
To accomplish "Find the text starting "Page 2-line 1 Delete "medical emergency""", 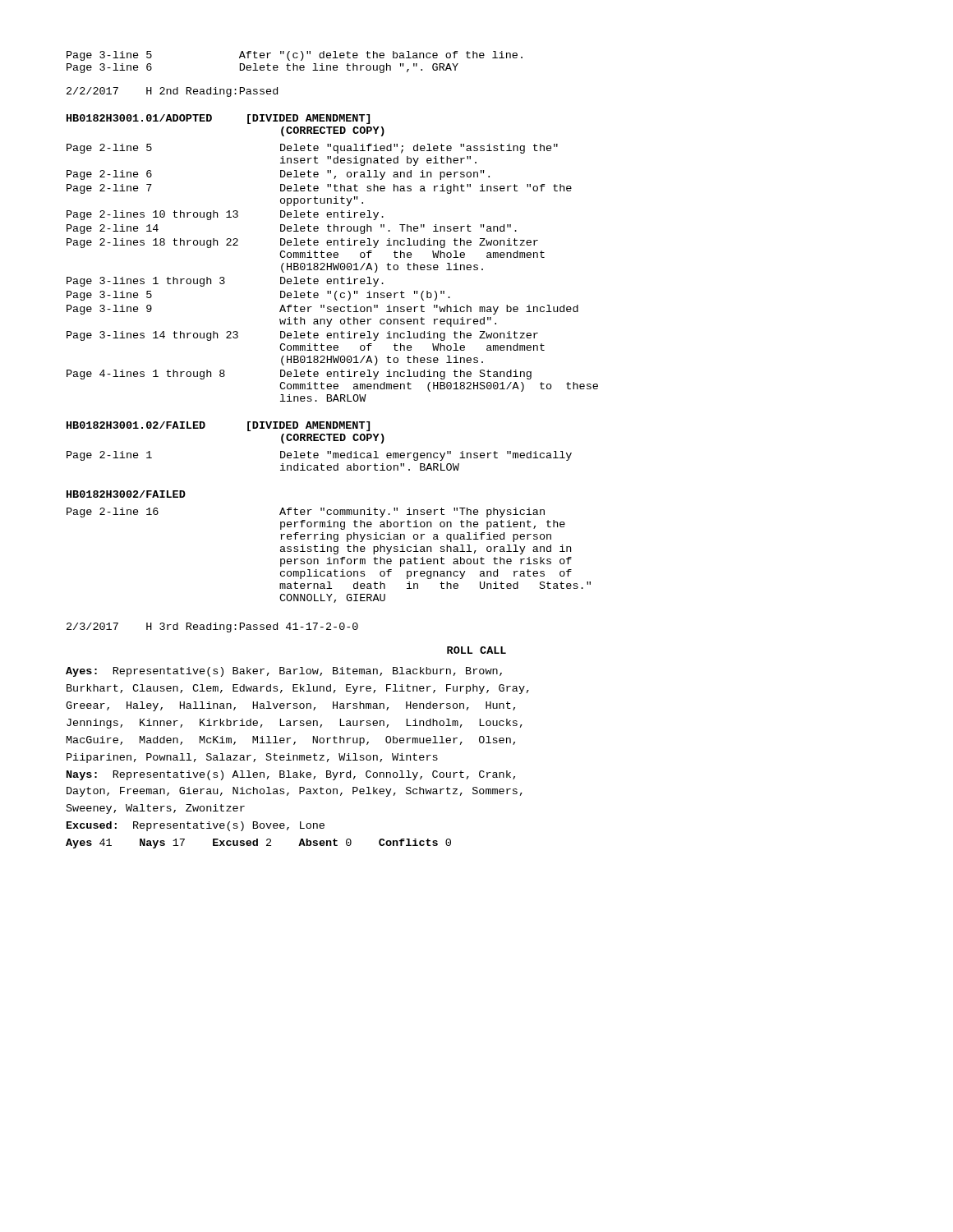I will coord(476,462).
